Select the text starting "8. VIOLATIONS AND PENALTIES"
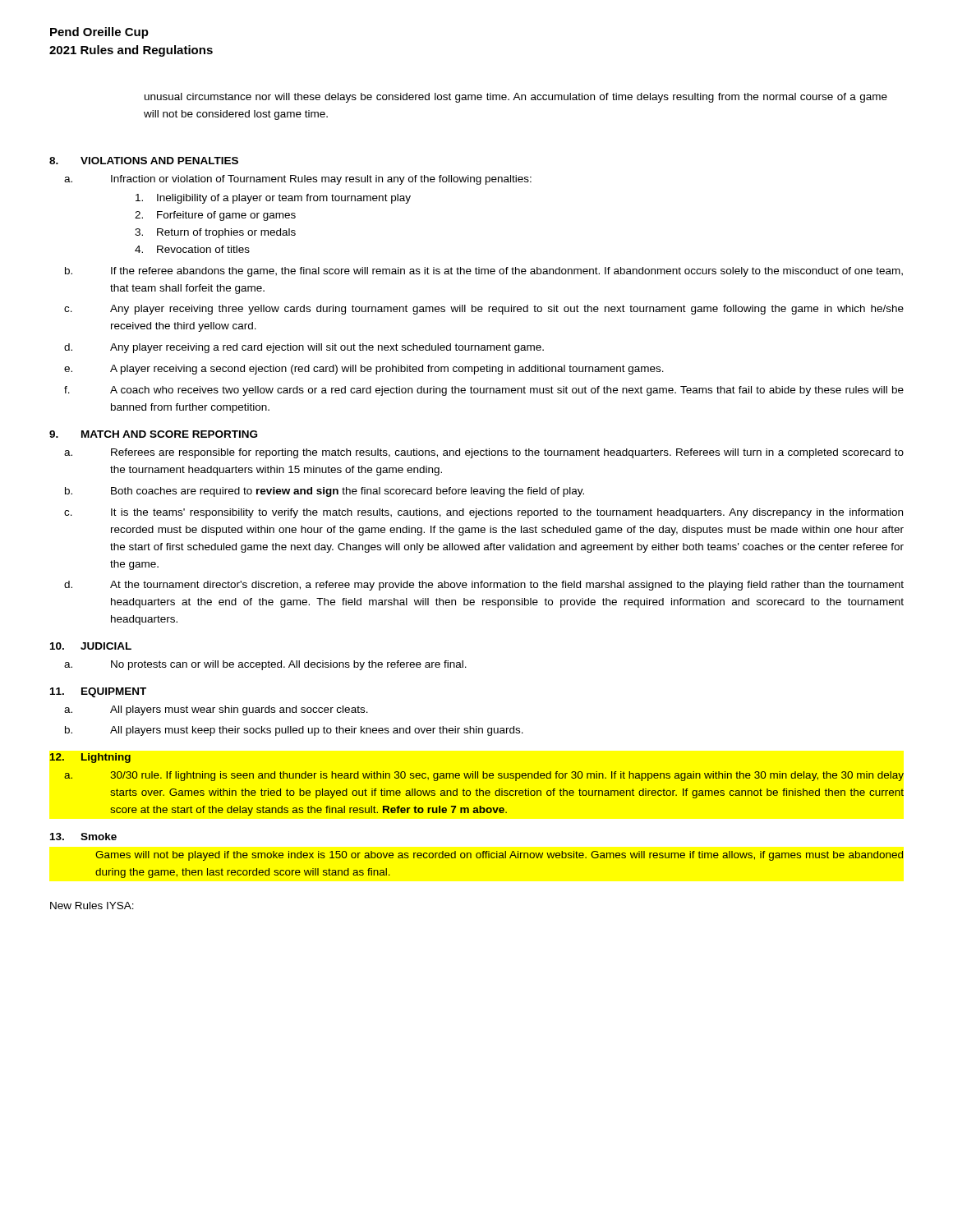The height and width of the screenshot is (1232, 953). 144,161
